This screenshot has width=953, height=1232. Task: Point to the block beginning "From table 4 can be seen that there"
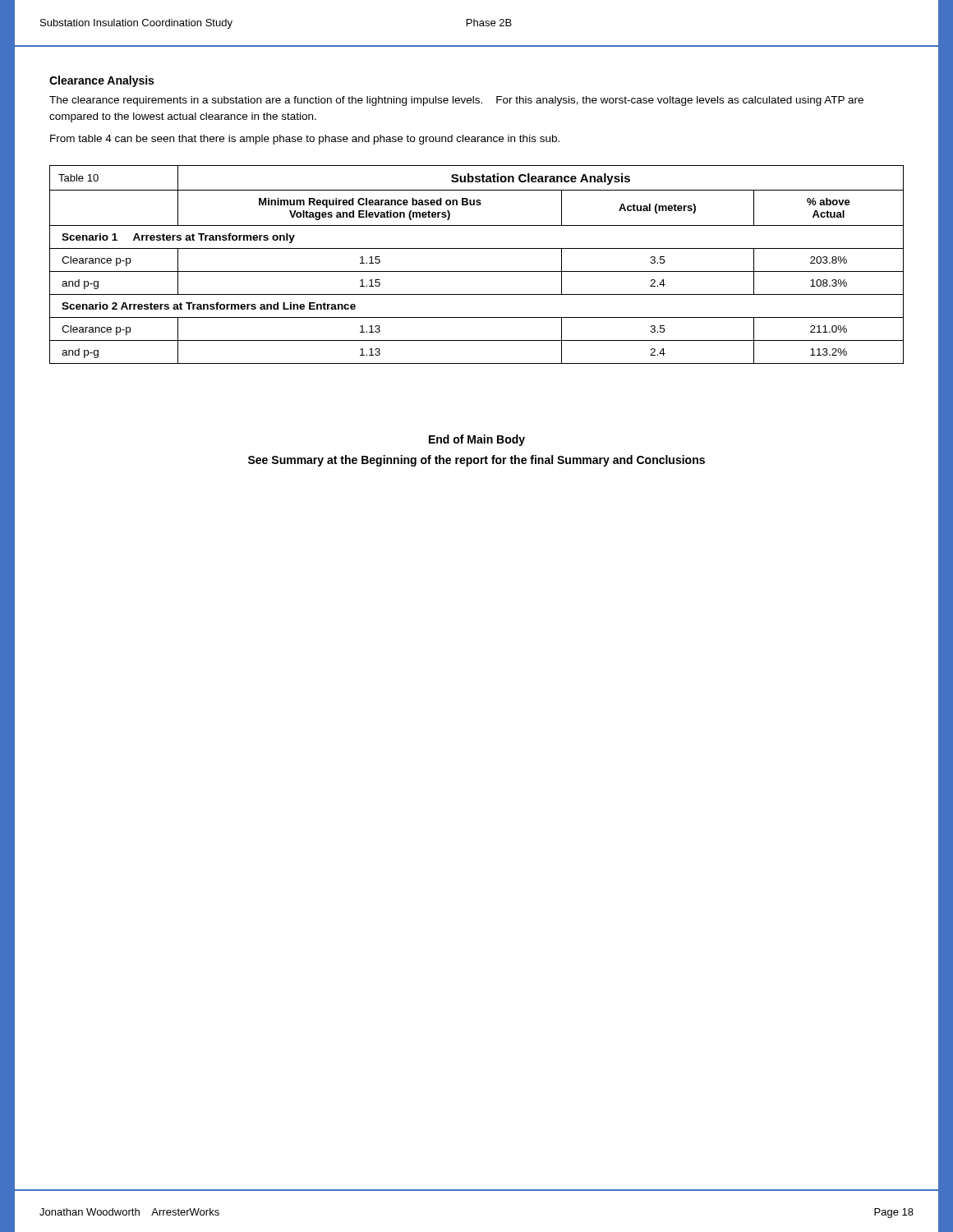[305, 138]
